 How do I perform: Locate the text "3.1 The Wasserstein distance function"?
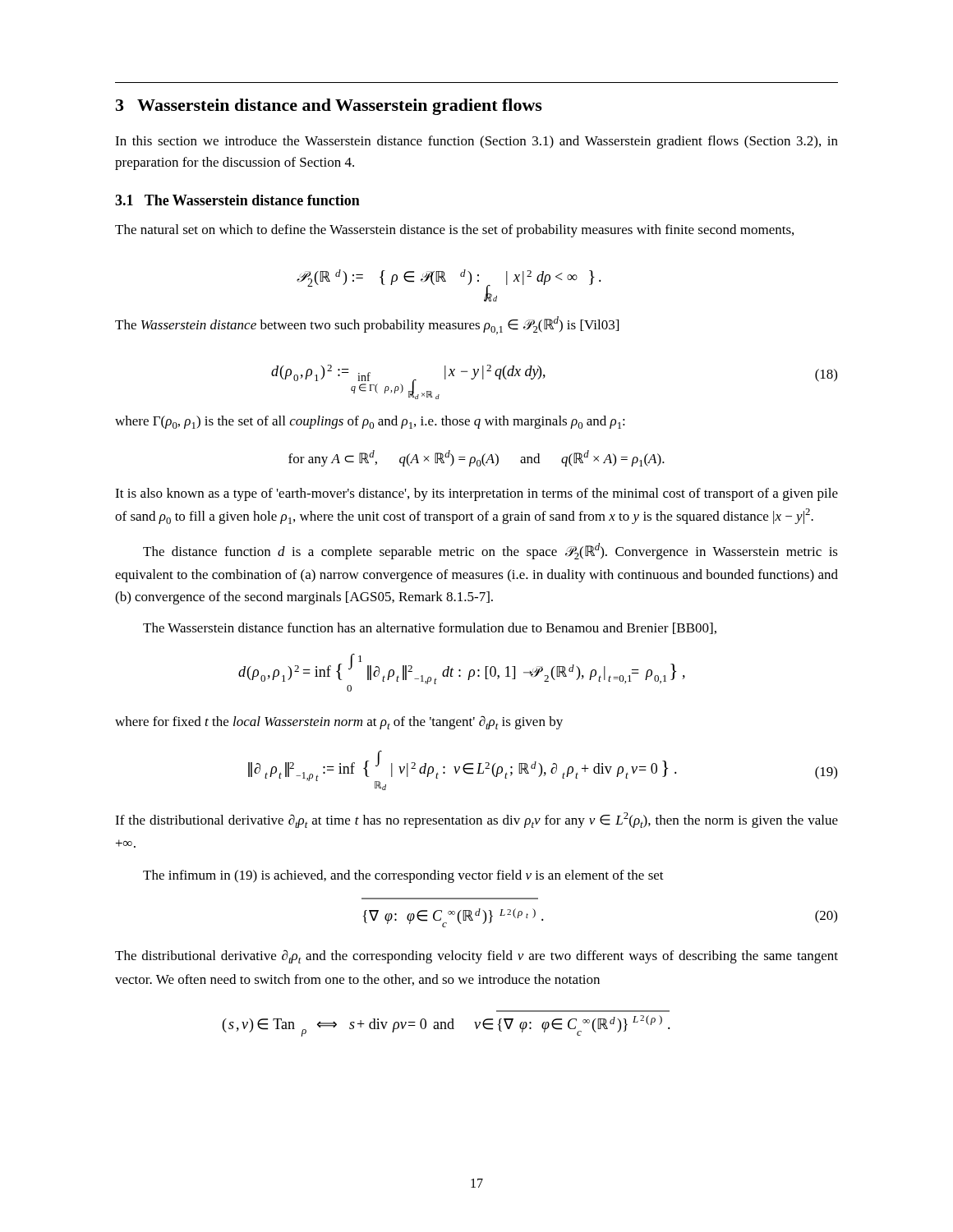pyautogui.click(x=237, y=200)
